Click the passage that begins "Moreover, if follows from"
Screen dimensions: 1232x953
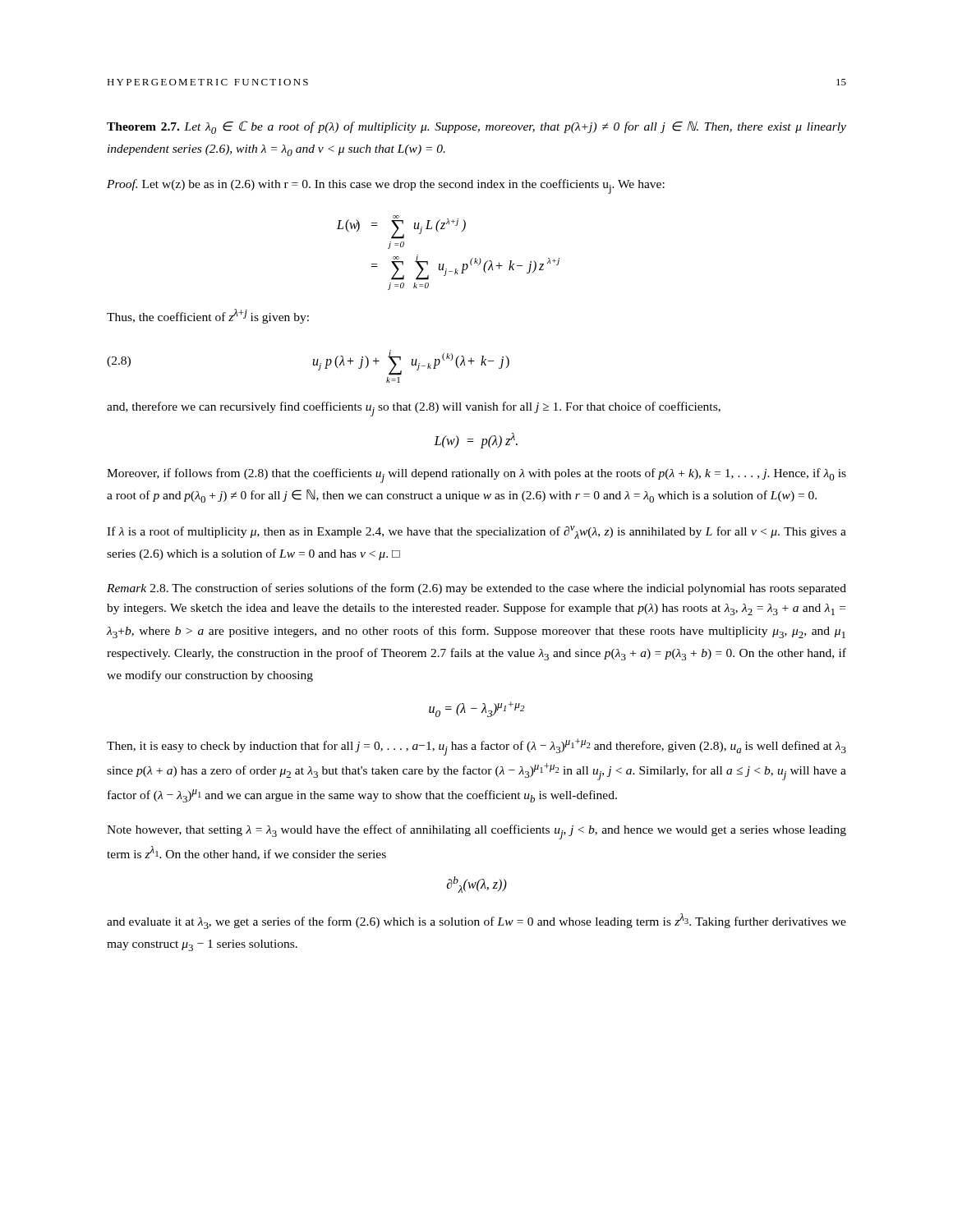(x=476, y=485)
